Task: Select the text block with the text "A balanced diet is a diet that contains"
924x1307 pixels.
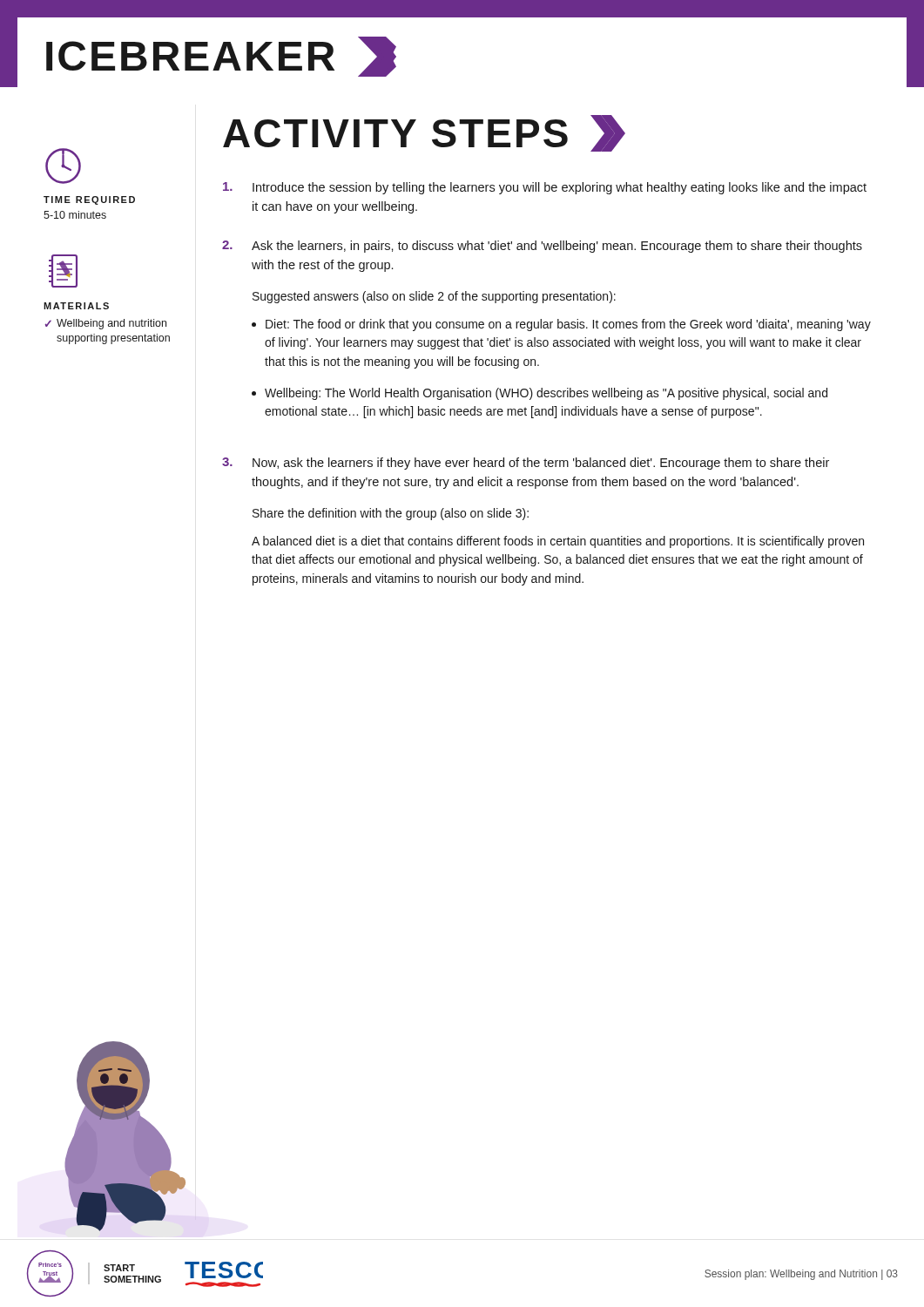Action: pos(558,560)
